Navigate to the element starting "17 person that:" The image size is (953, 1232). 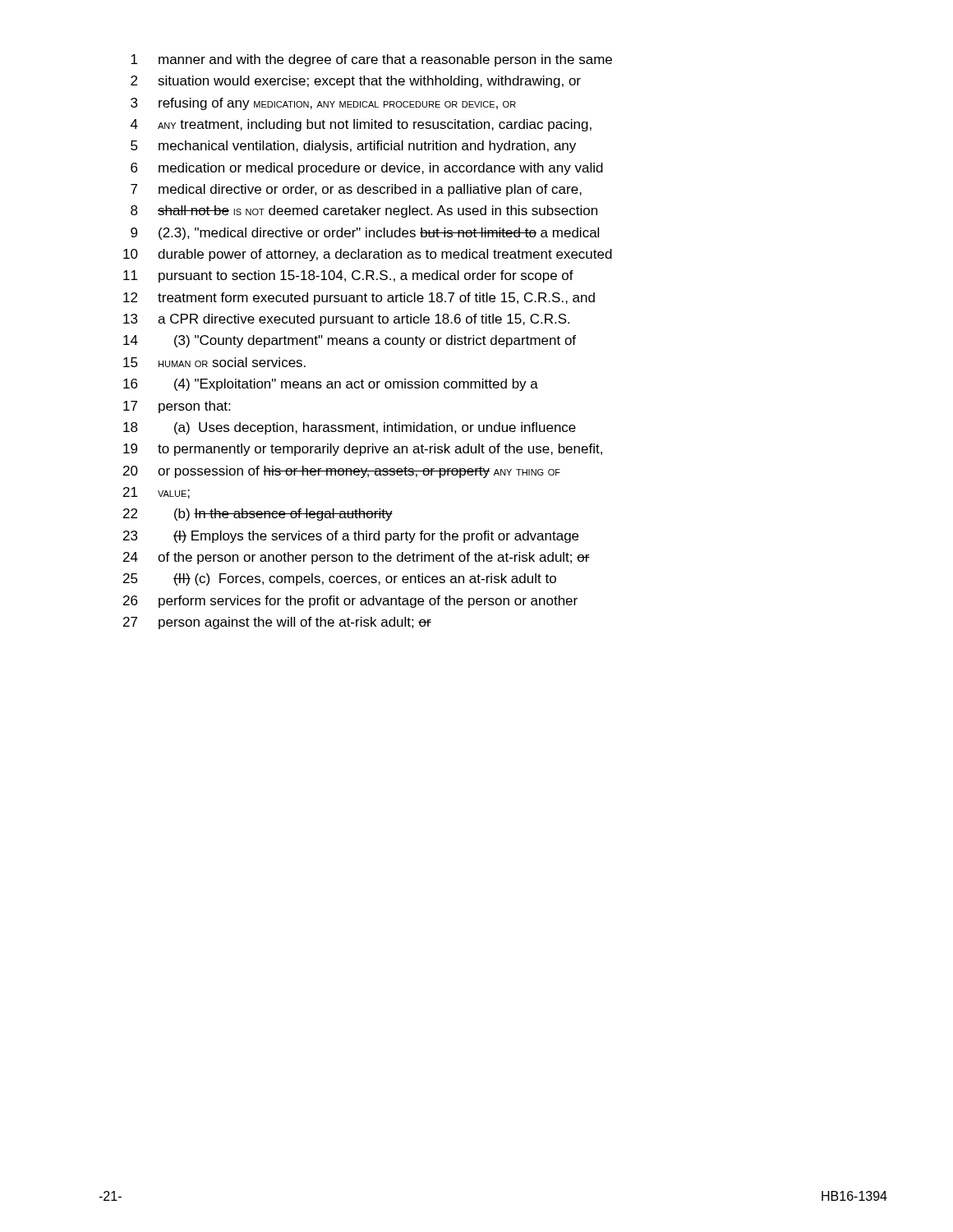177,407
